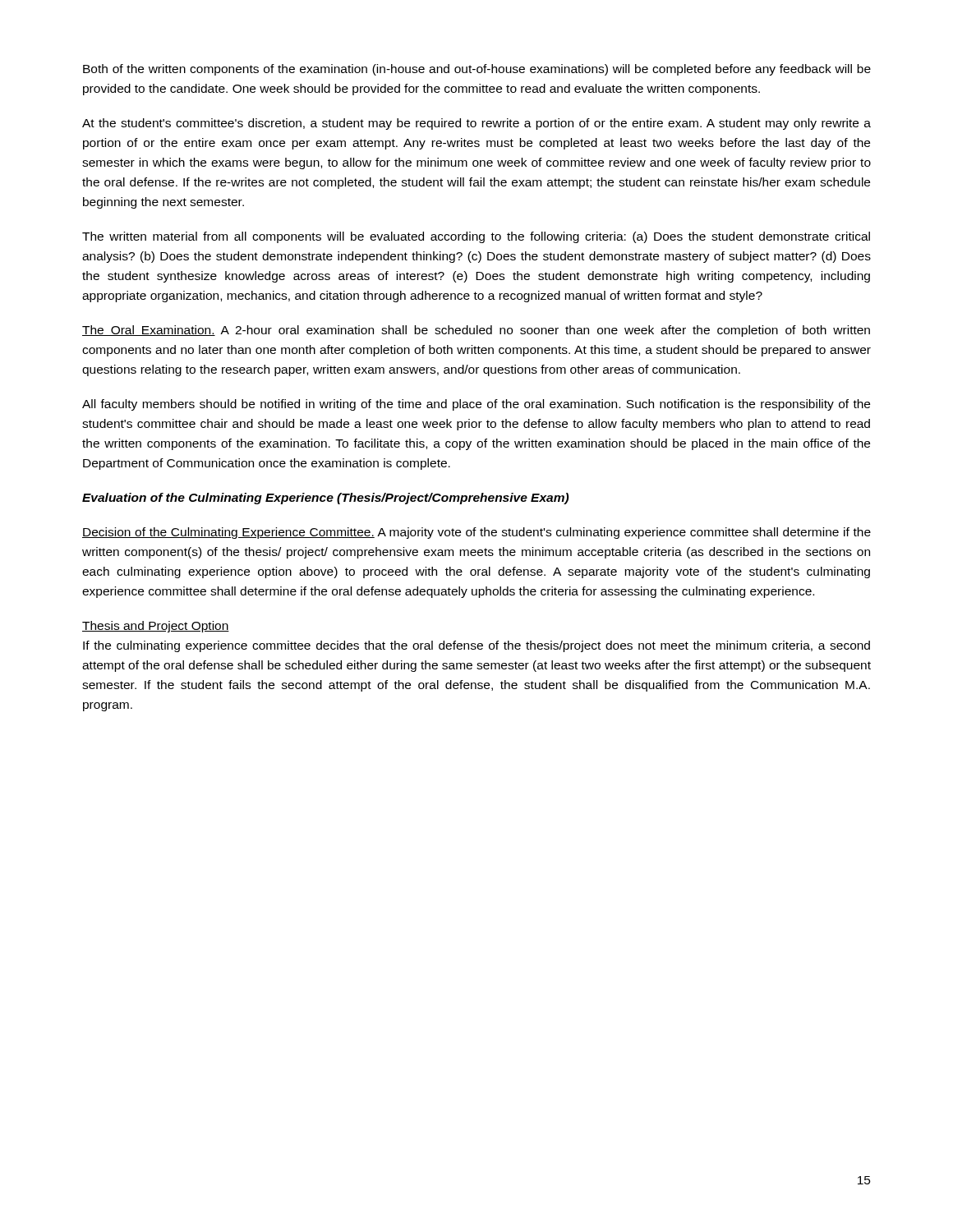Click on the text starting "Evaluation of the Culminating Experience (Thesis/Project/Comprehensive"

(326, 498)
